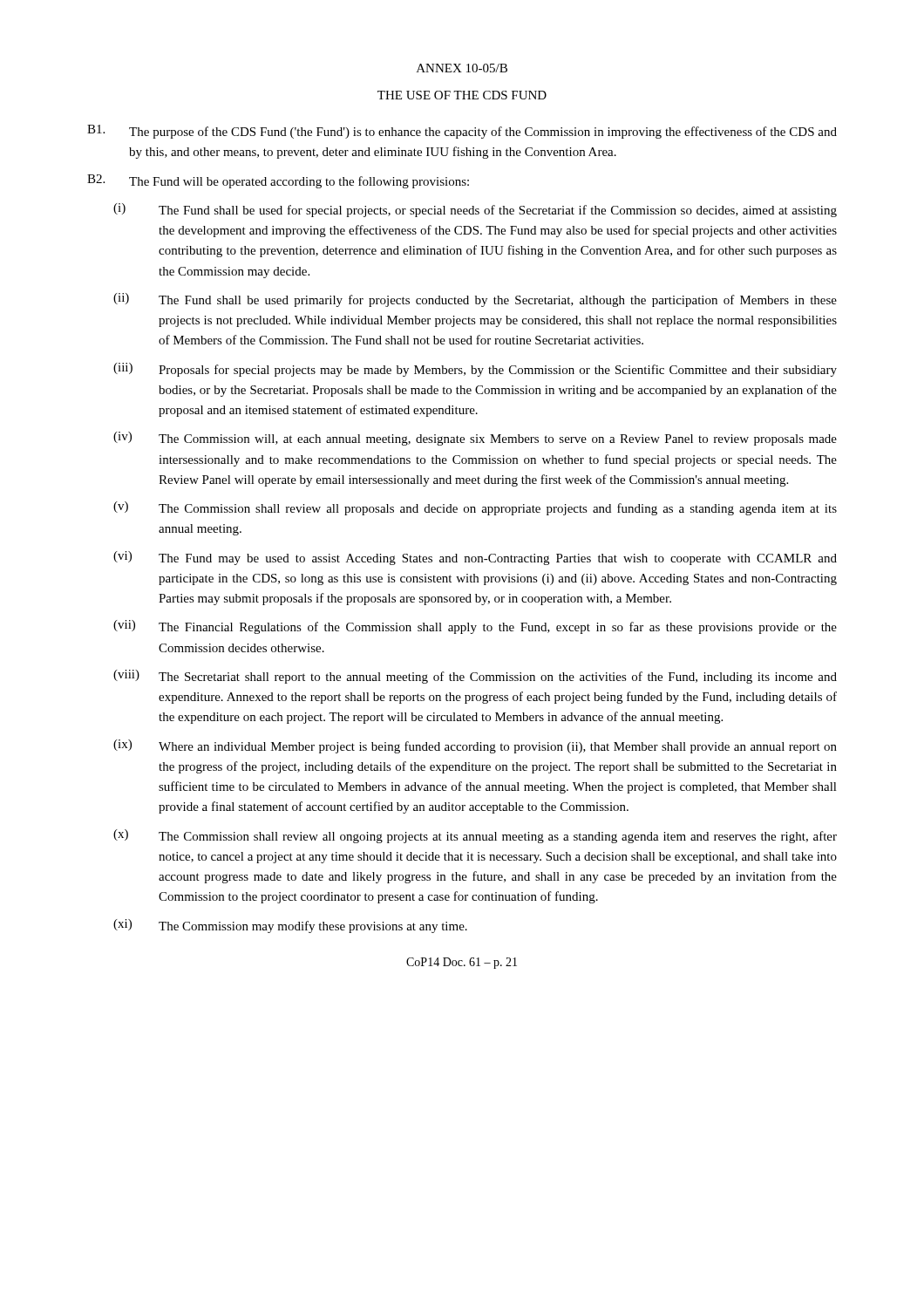The image size is (924, 1308).
Task: Find the list item containing "(iv) The Commission will,"
Action: 475,460
